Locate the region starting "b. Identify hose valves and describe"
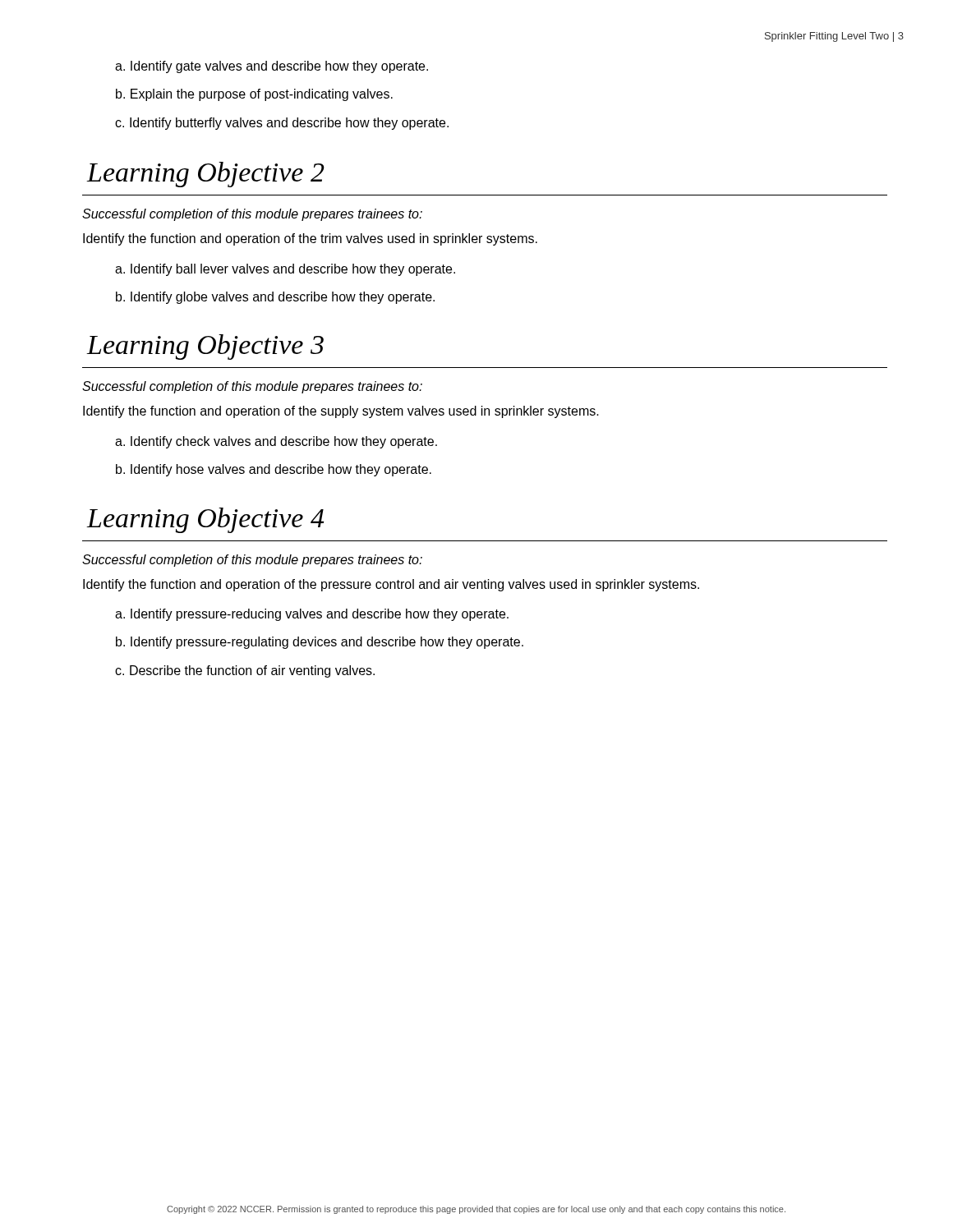Image resolution: width=953 pixels, height=1232 pixels. click(274, 470)
